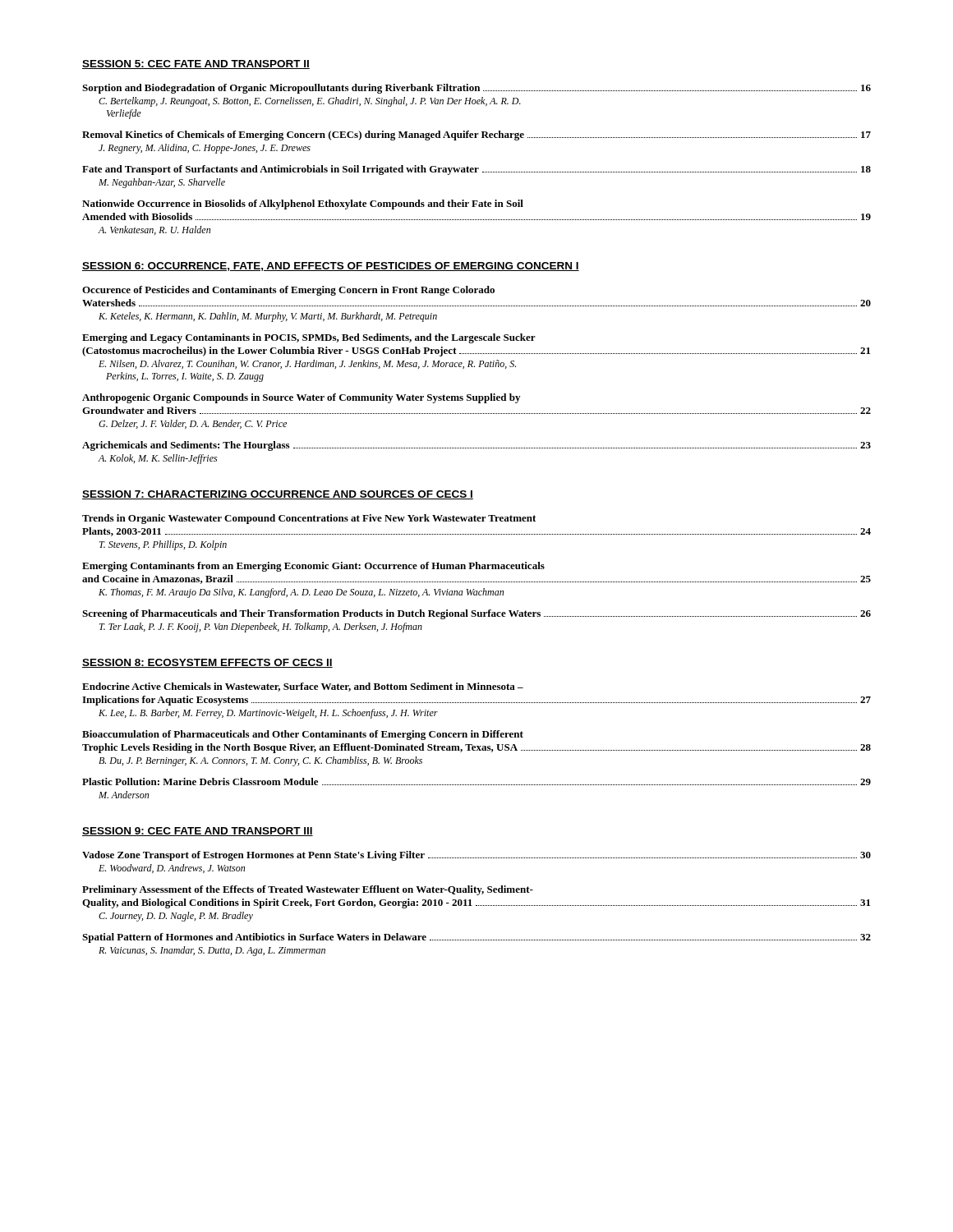The width and height of the screenshot is (953, 1232).
Task: Point to the block beginning "Sorption and Biodegradation"
Action: (476, 101)
